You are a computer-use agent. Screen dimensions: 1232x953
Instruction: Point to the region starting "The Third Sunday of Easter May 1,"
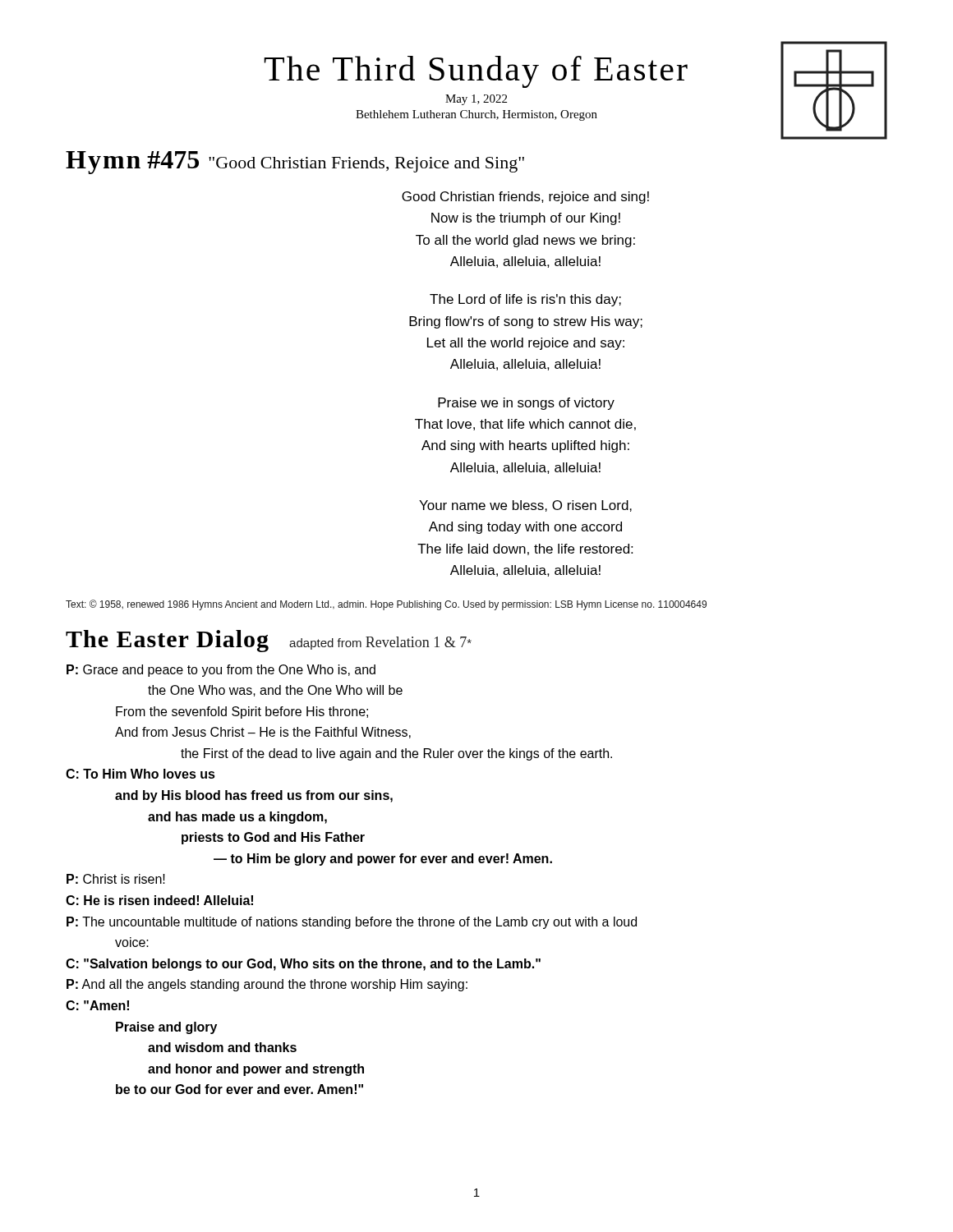point(476,85)
